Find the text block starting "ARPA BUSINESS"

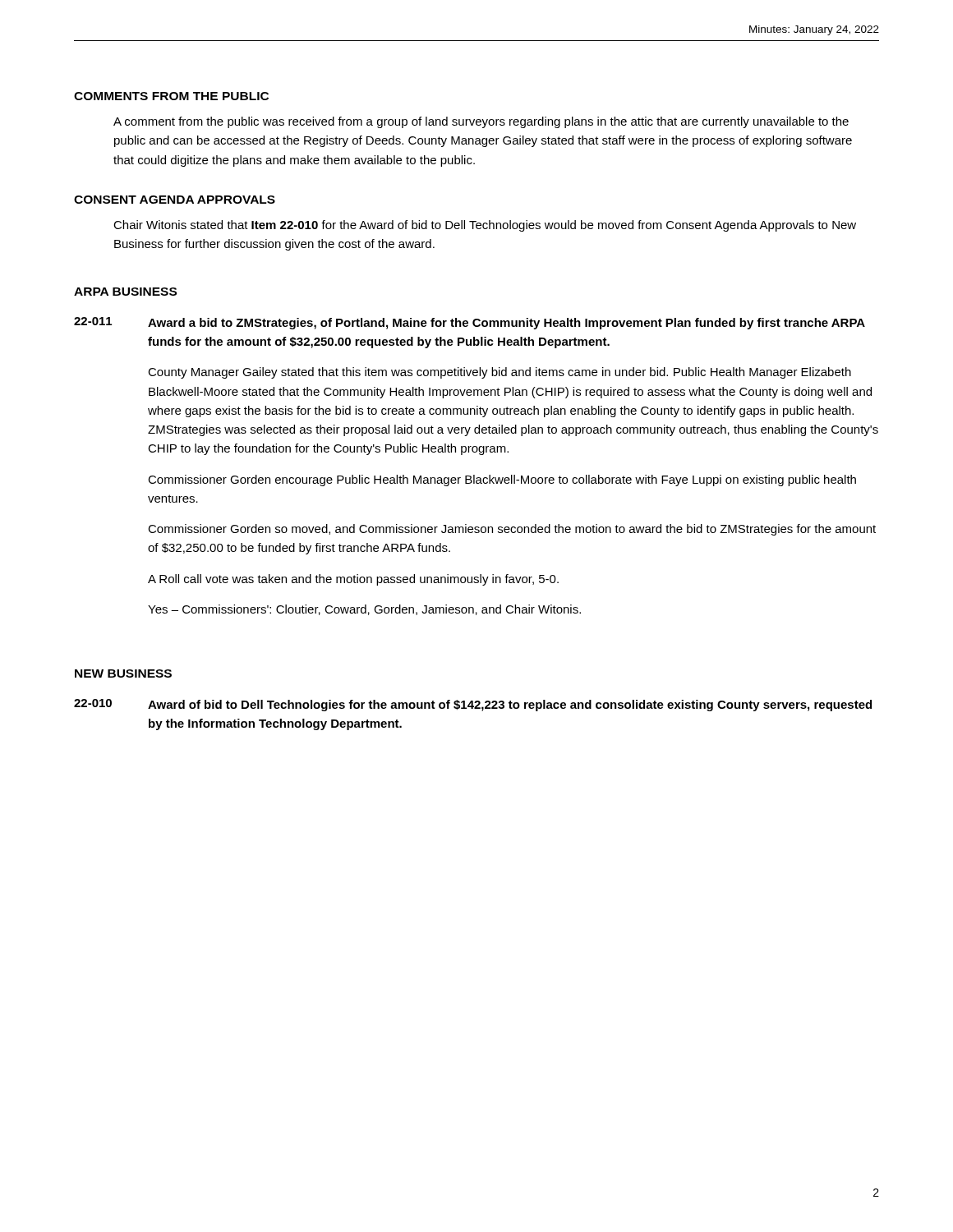coord(126,291)
